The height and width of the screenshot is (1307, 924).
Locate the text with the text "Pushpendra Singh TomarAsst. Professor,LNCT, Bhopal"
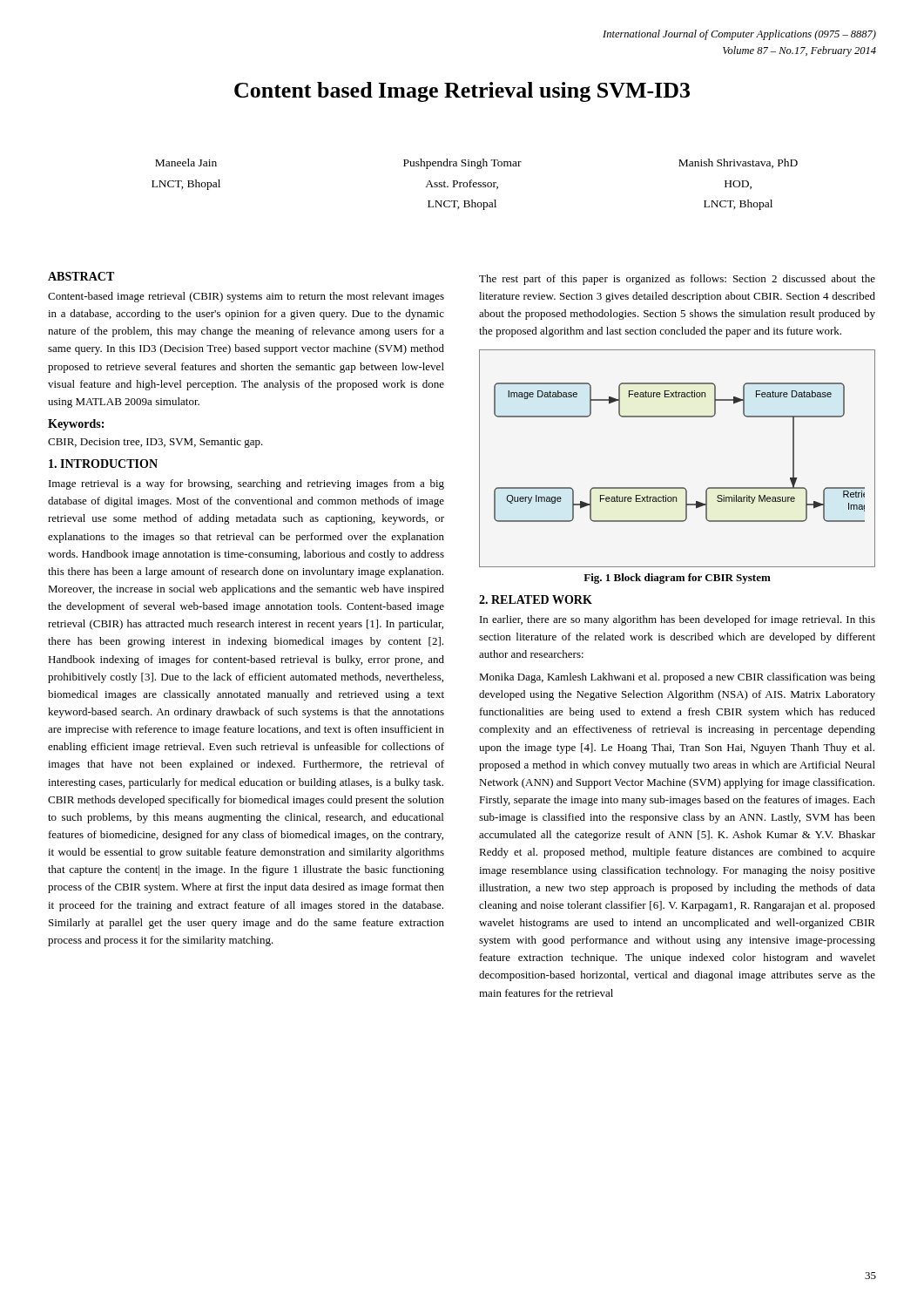462,183
